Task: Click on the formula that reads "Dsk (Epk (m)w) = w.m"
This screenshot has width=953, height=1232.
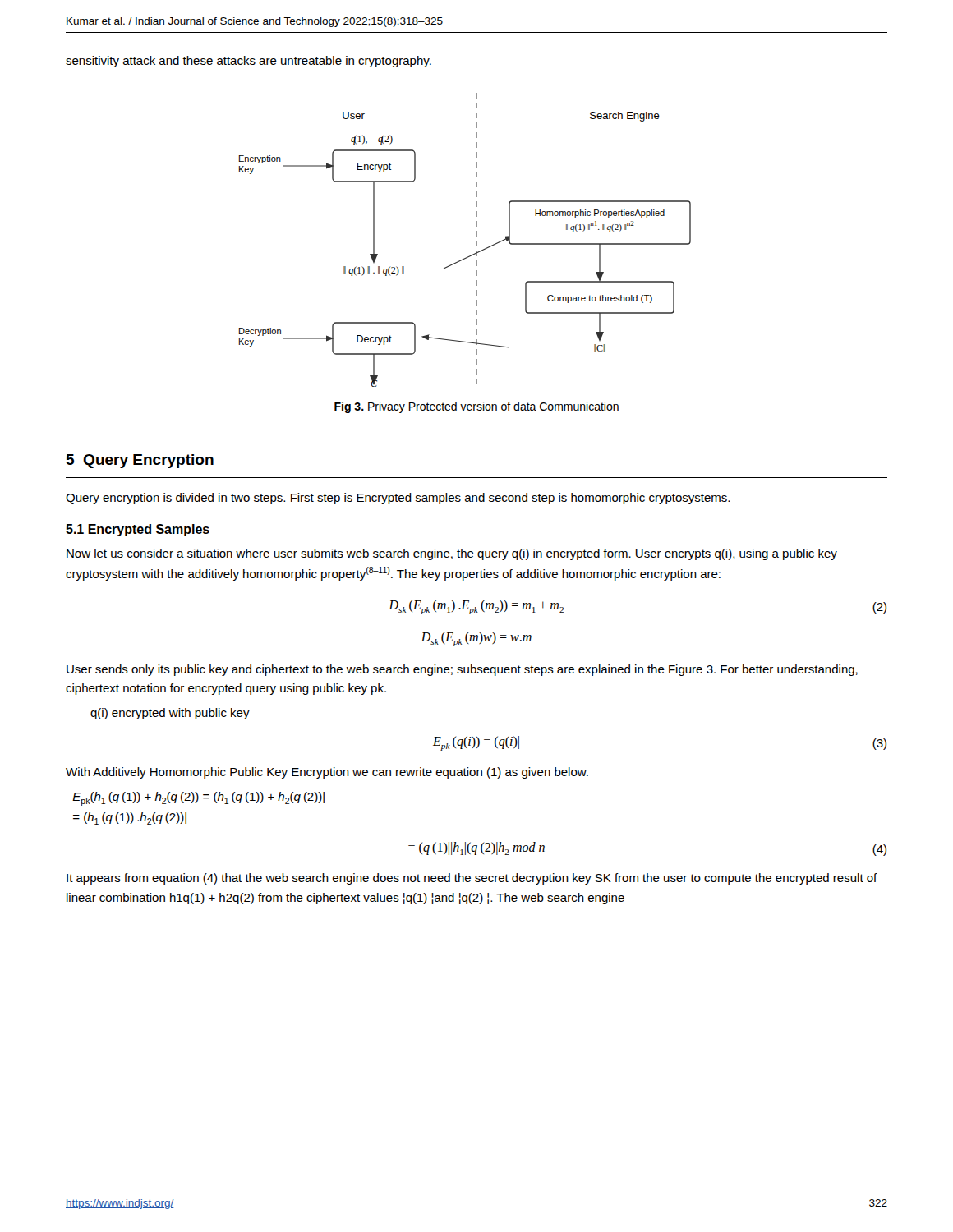Action: (x=476, y=638)
